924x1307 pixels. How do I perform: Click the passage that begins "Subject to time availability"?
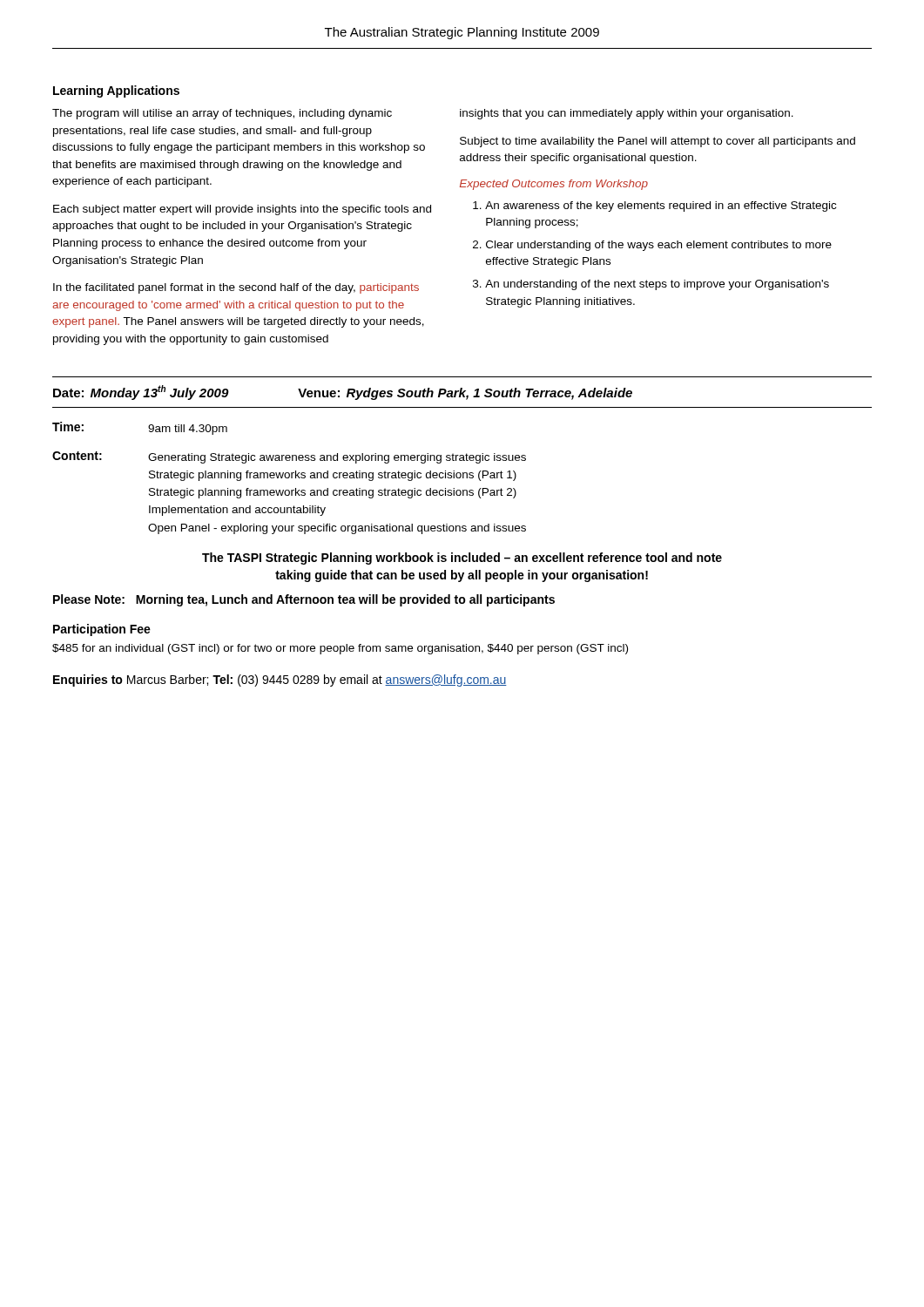pos(658,149)
